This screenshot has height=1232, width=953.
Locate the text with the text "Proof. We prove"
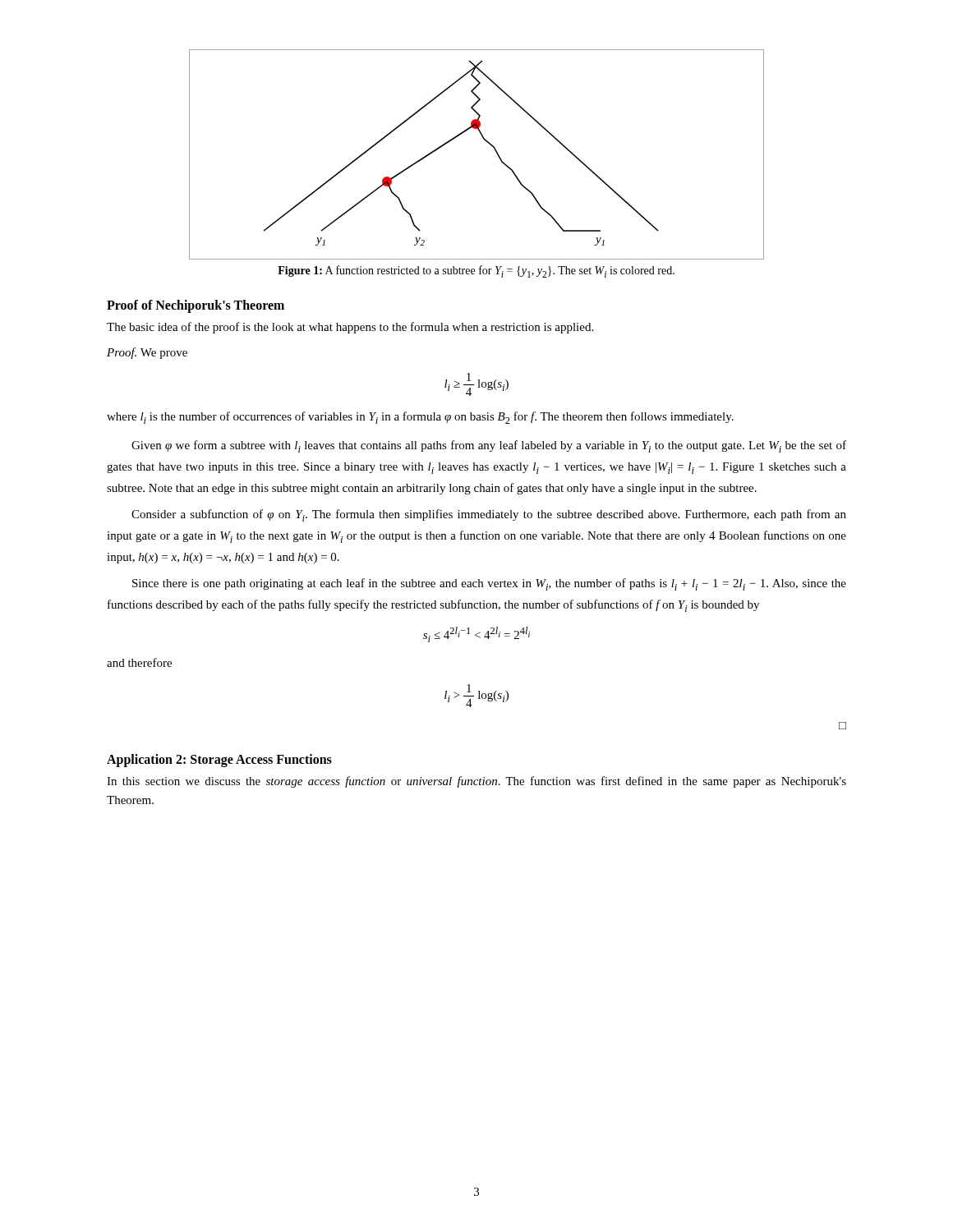[147, 352]
